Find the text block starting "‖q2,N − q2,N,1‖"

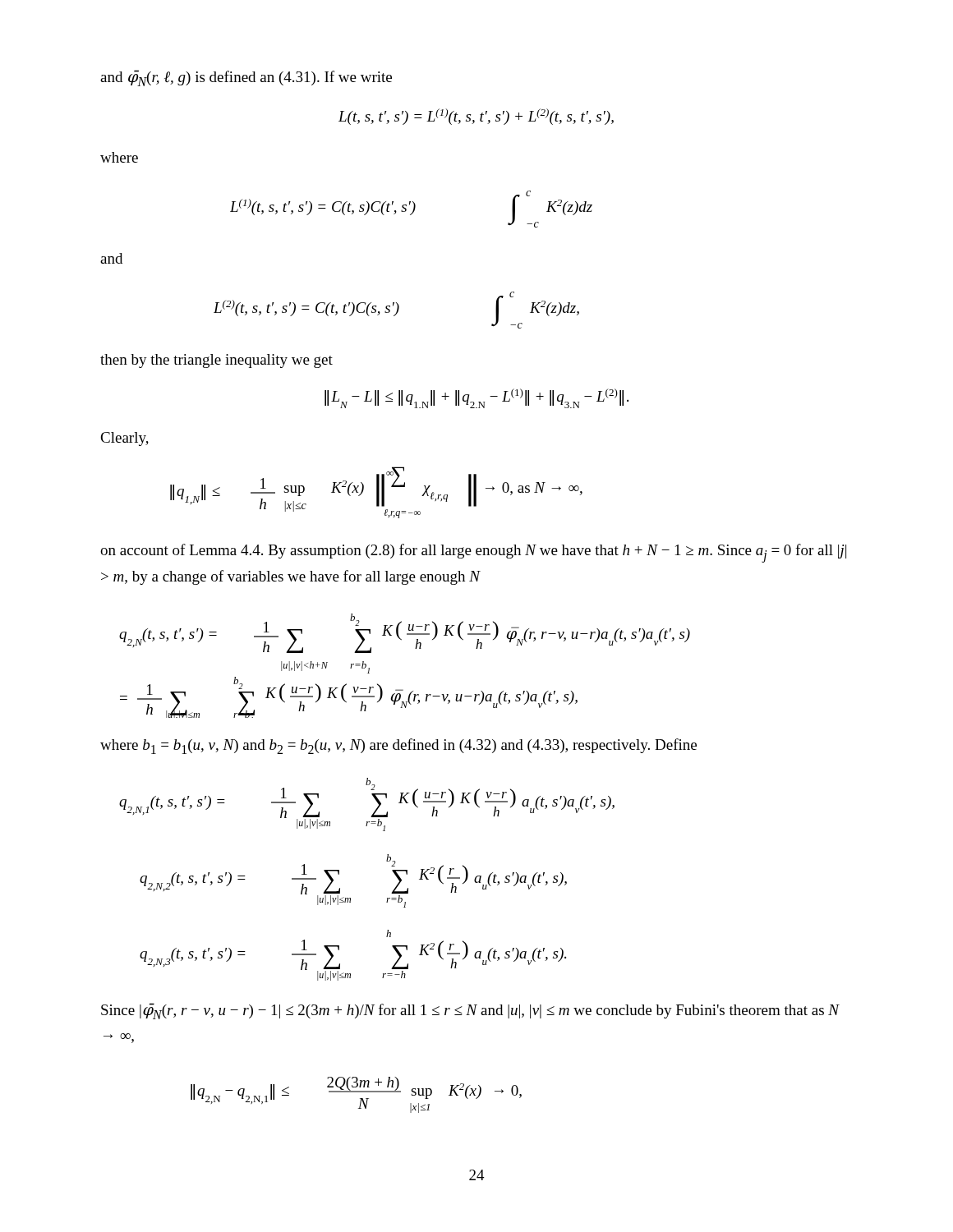[x=476, y=1089]
